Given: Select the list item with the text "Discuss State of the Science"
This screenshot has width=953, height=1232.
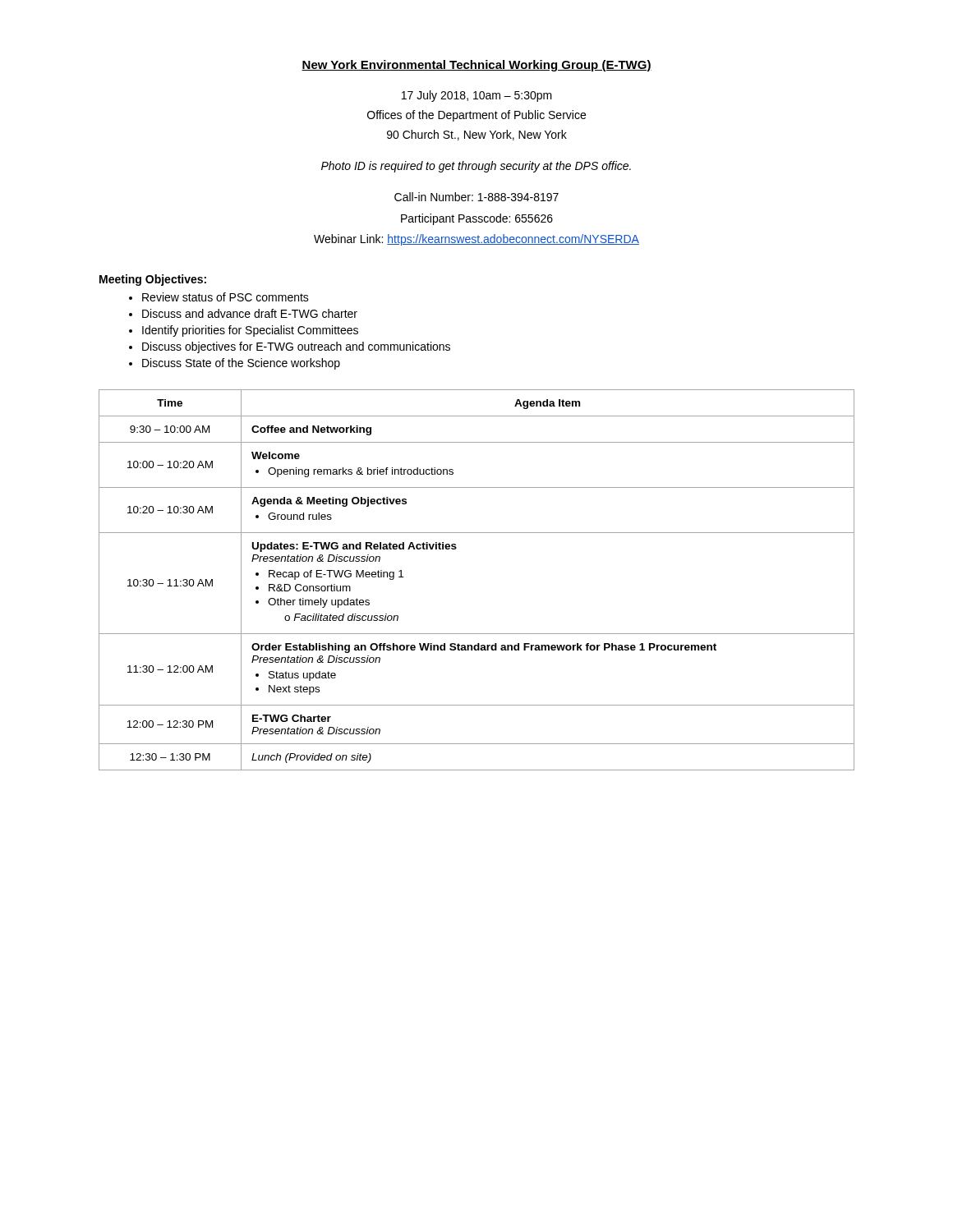Looking at the screenshot, I should tap(235, 364).
